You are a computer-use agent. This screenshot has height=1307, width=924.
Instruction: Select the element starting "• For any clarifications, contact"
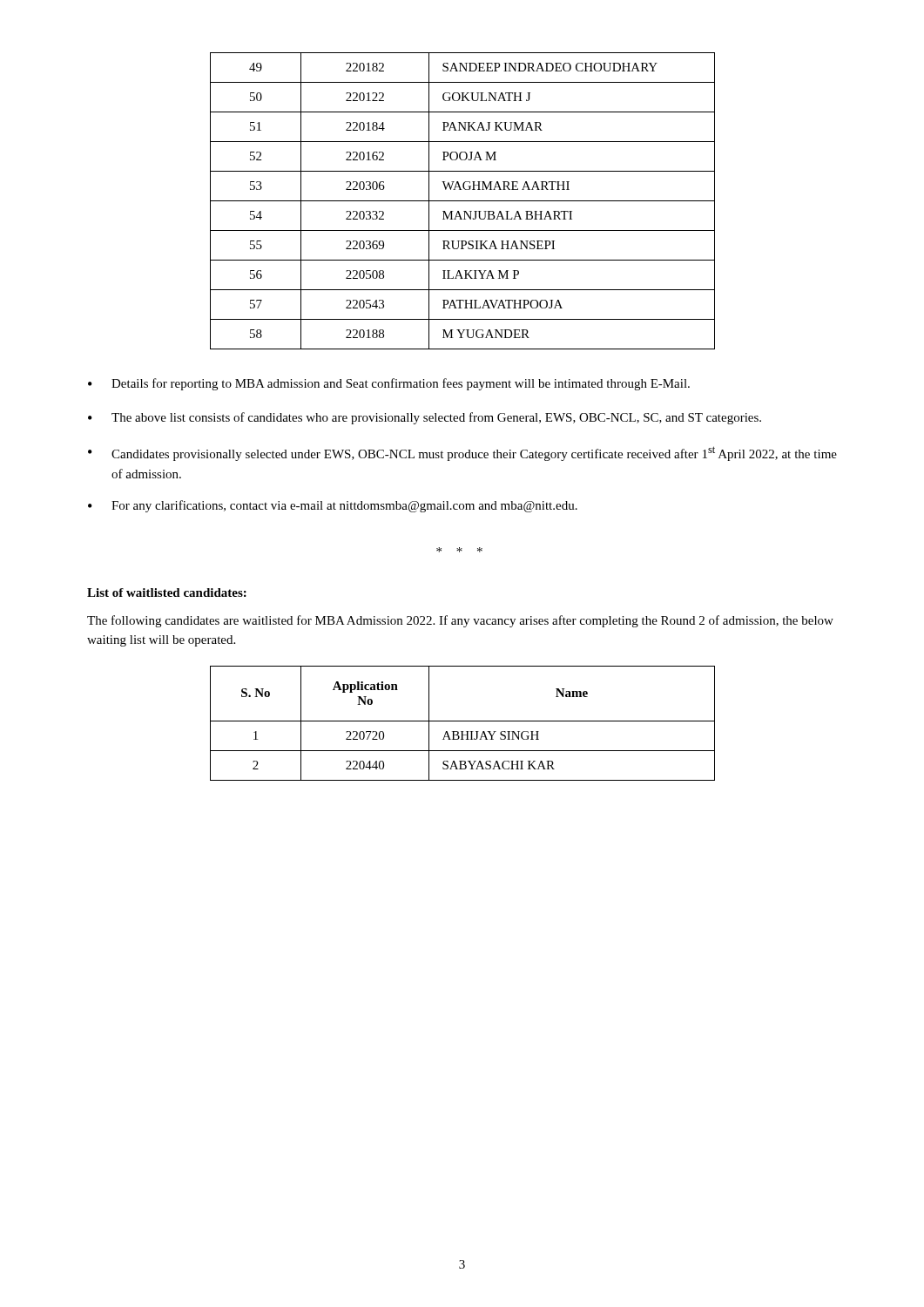click(462, 507)
